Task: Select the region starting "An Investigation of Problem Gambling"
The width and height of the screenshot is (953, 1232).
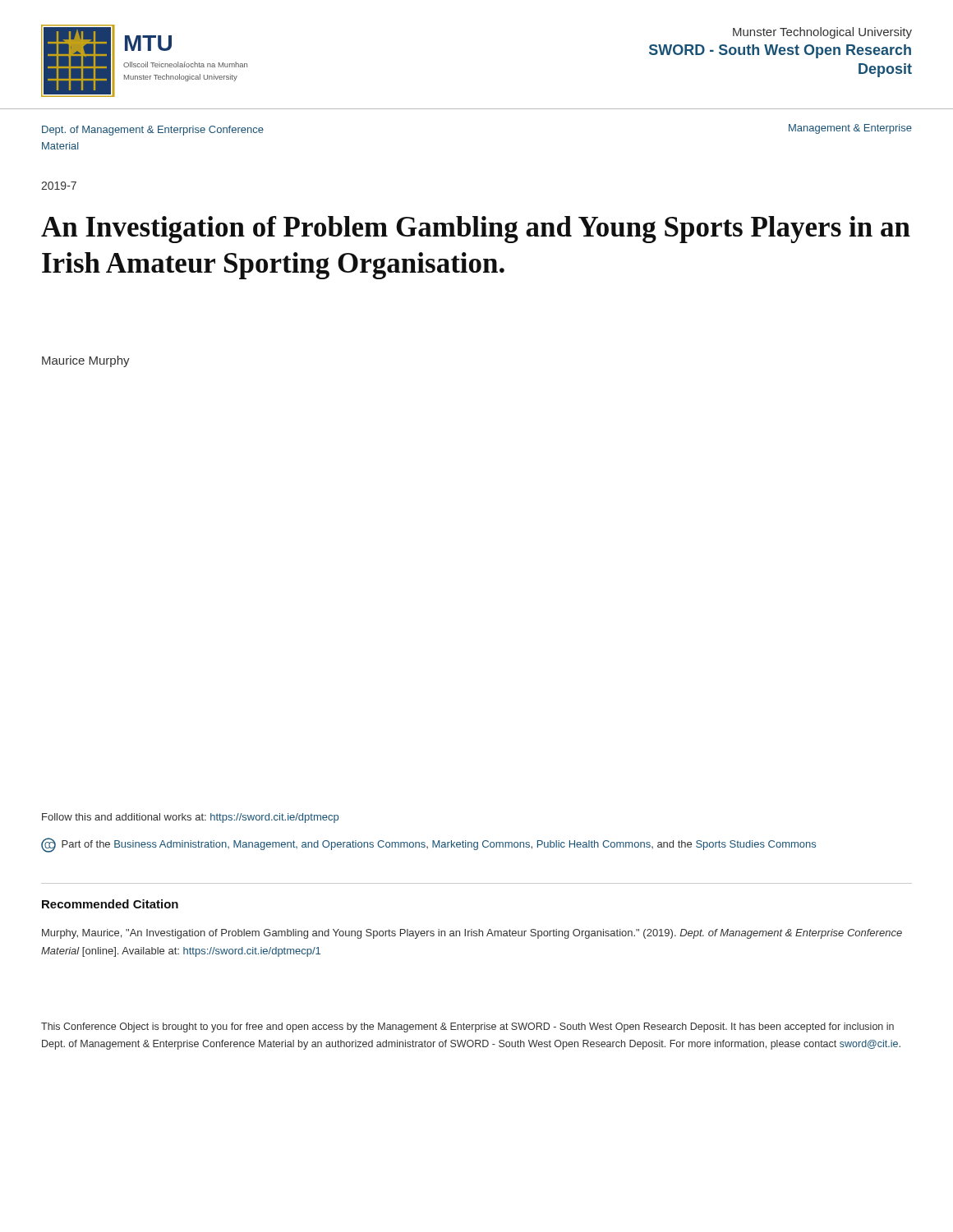Action: [476, 245]
